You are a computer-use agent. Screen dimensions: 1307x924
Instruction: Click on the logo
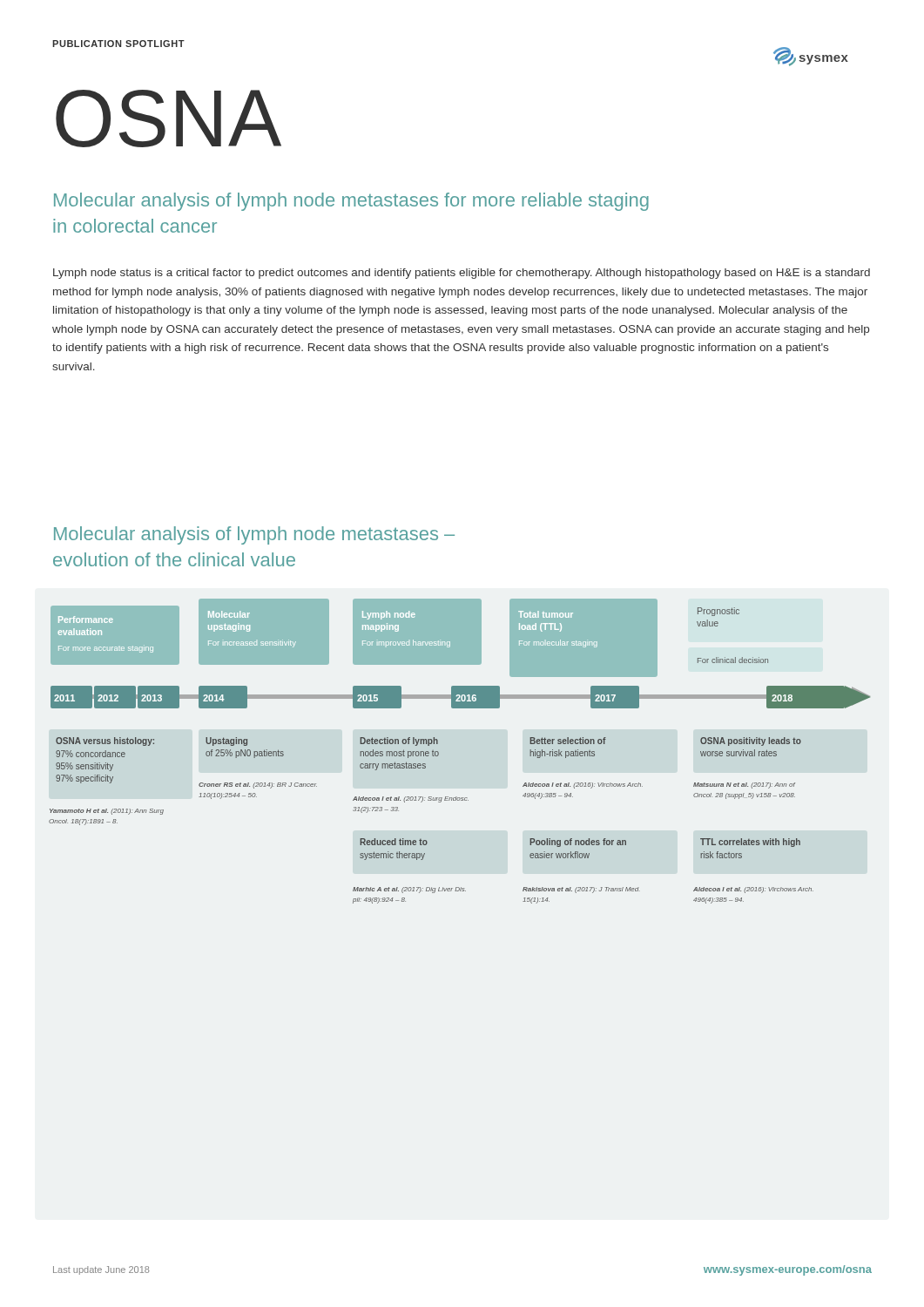(x=819, y=61)
